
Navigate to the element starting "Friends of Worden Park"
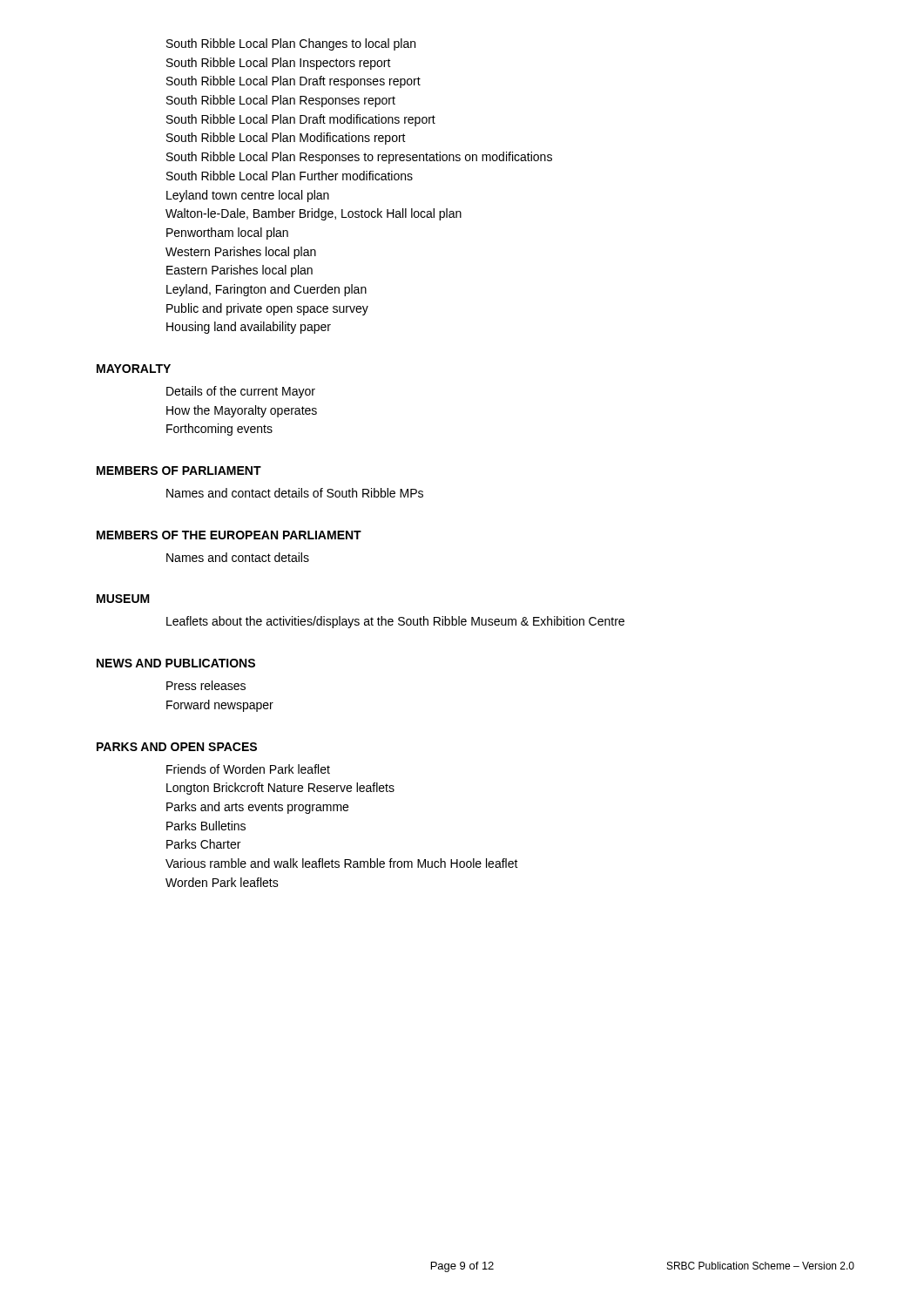click(x=248, y=769)
